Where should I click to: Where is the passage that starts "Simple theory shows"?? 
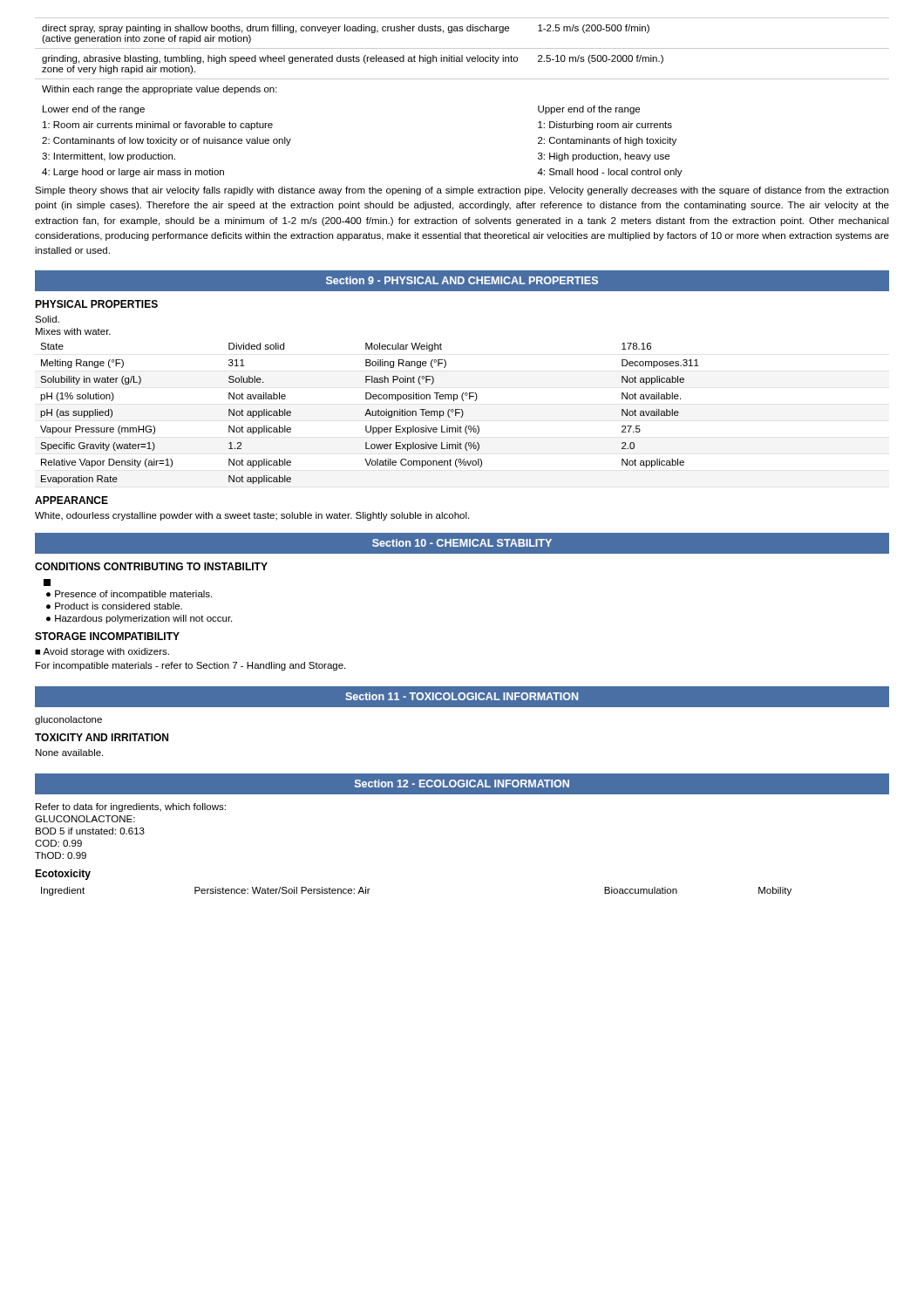click(x=462, y=221)
